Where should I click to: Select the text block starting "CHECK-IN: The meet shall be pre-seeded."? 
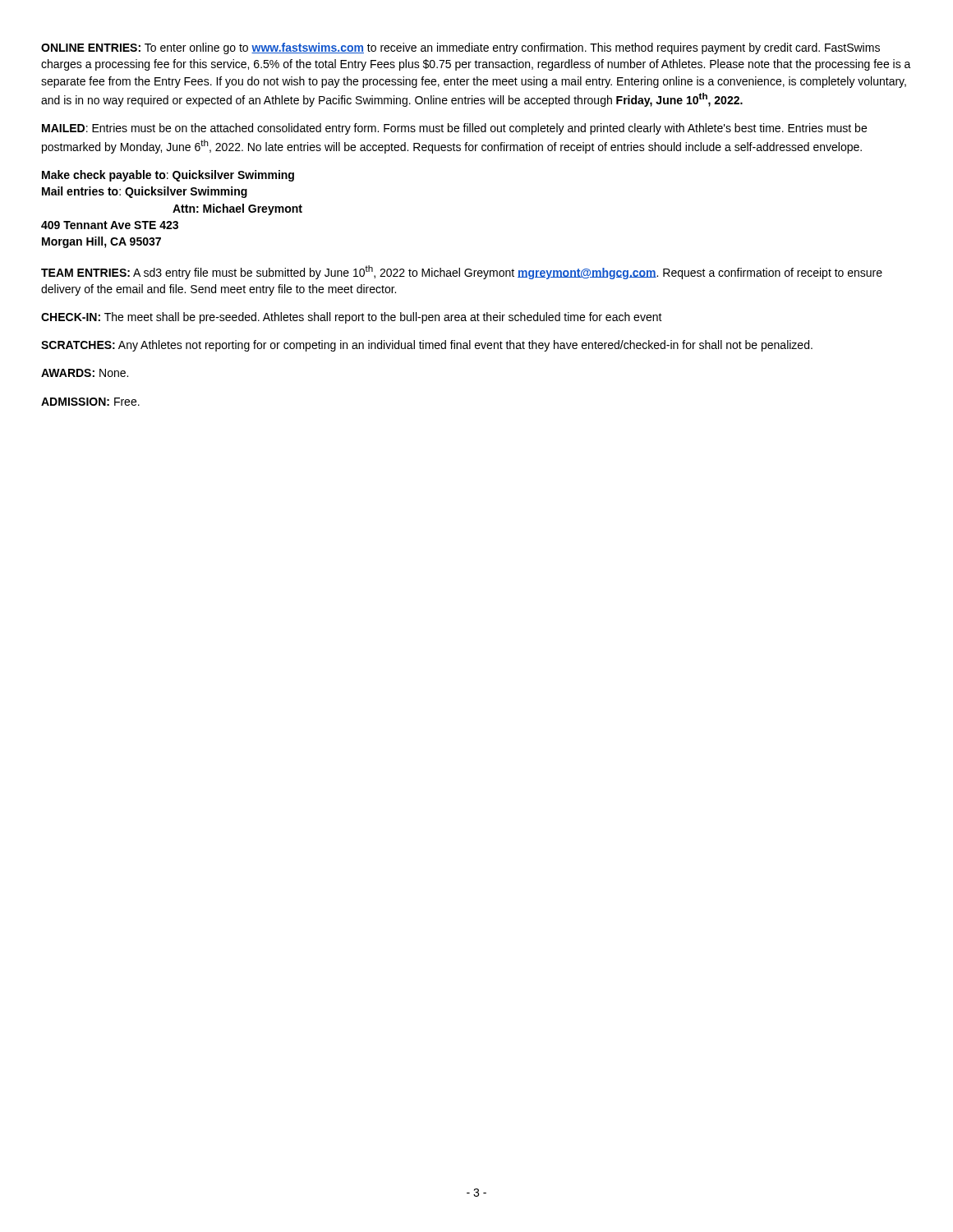[x=476, y=317]
